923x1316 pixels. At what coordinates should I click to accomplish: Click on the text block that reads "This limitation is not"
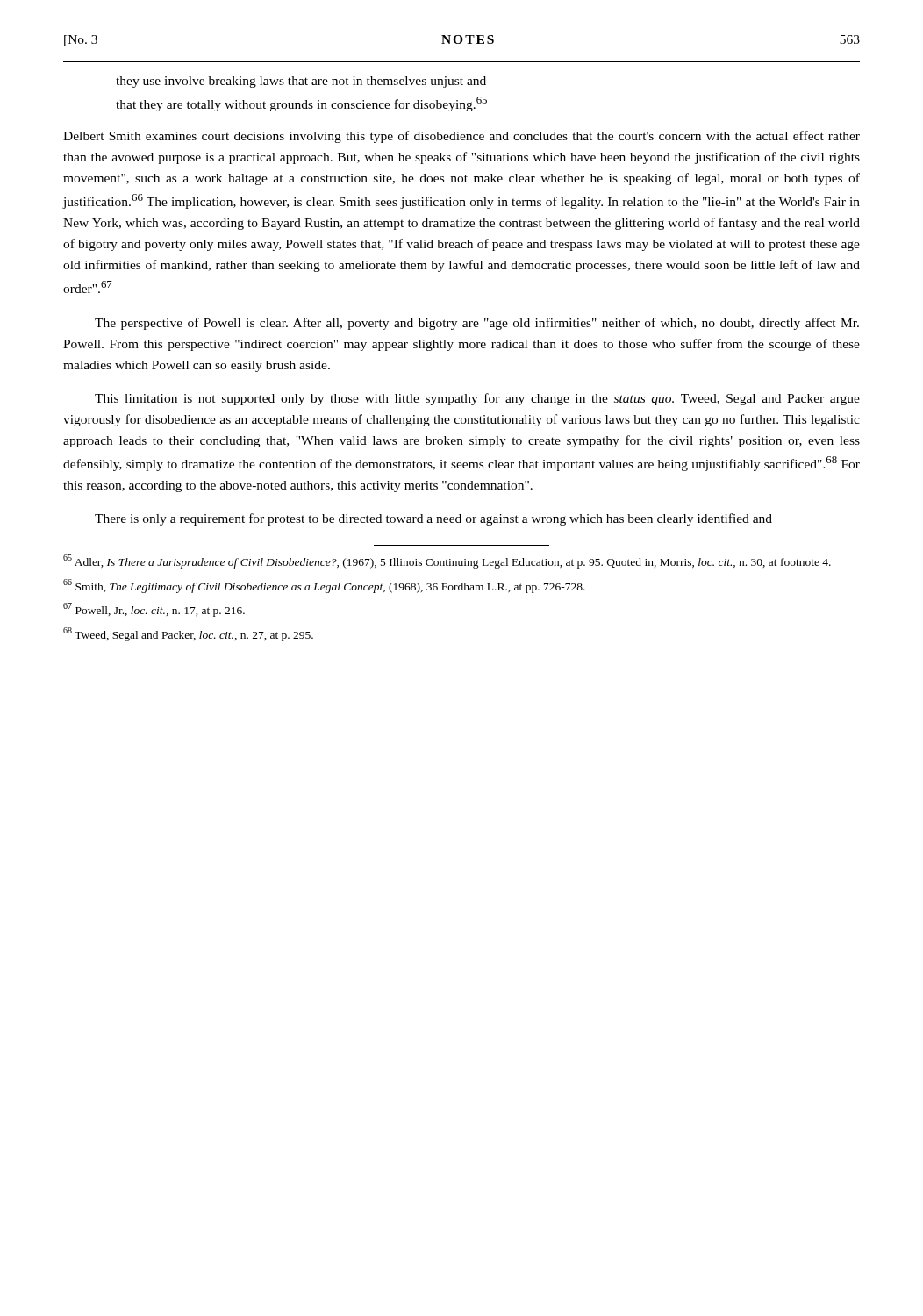point(462,441)
